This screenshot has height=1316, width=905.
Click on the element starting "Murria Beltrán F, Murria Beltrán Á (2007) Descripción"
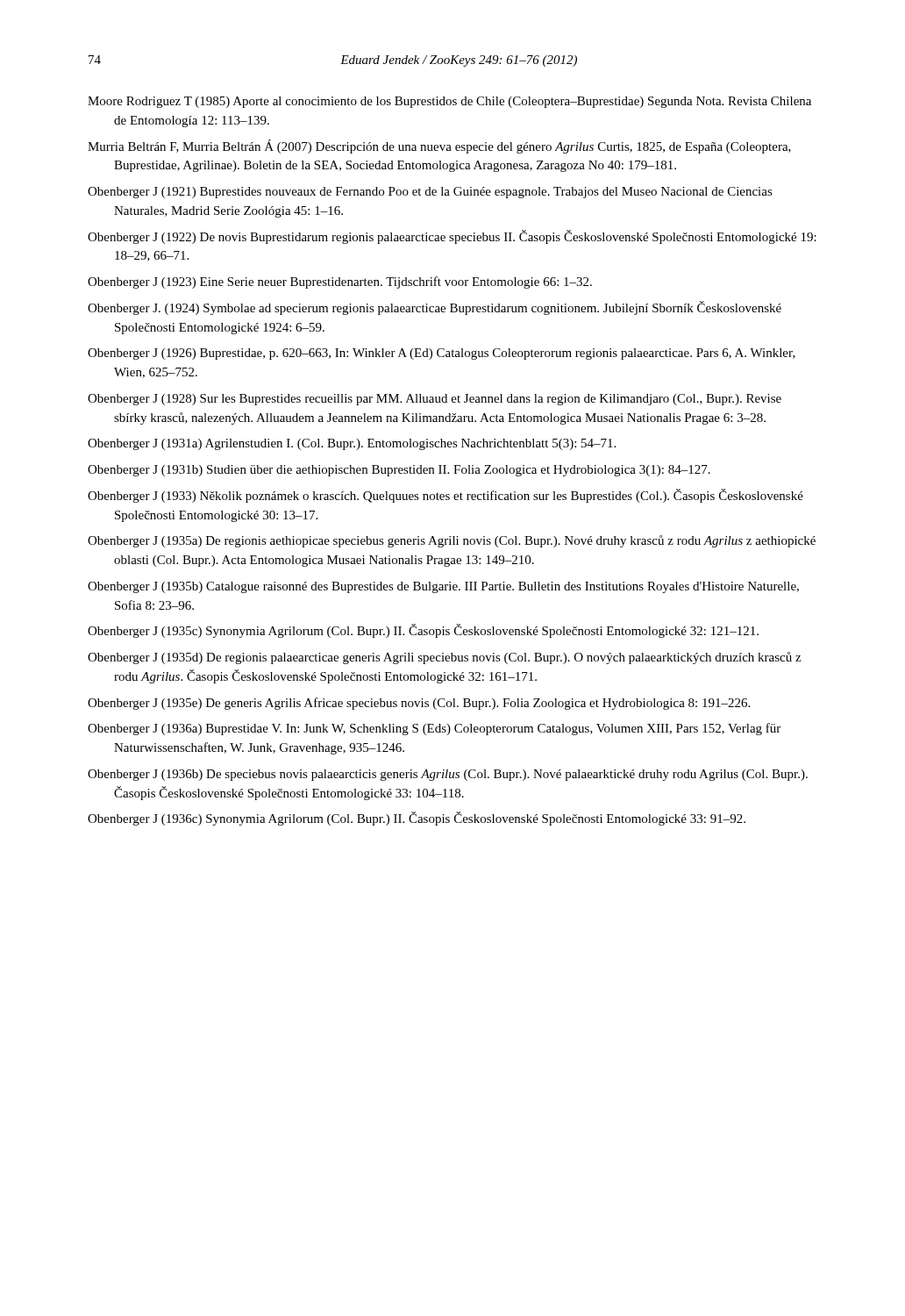pyautogui.click(x=440, y=156)
